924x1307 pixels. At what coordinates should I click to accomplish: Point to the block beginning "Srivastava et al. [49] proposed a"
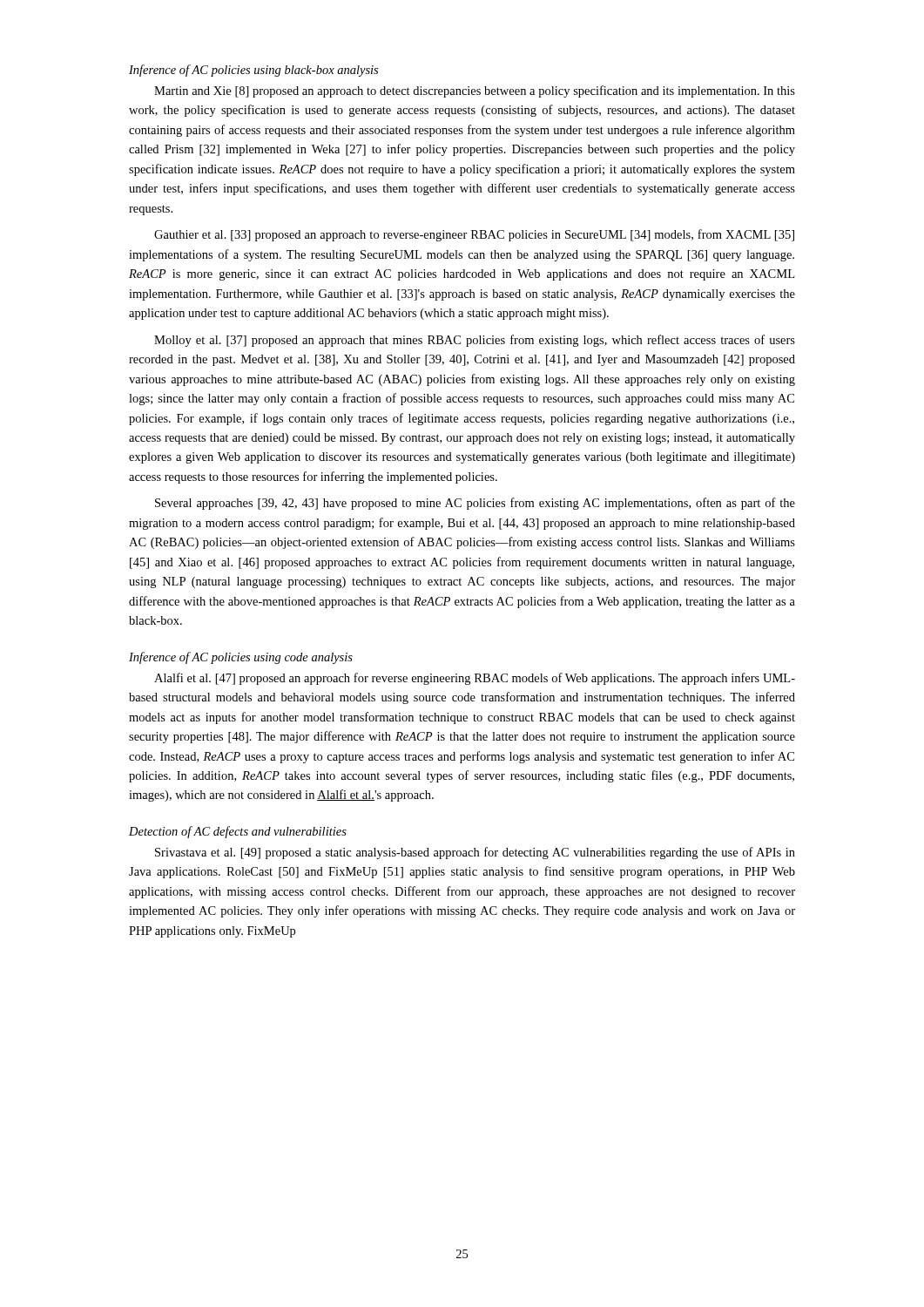(462, 891)
